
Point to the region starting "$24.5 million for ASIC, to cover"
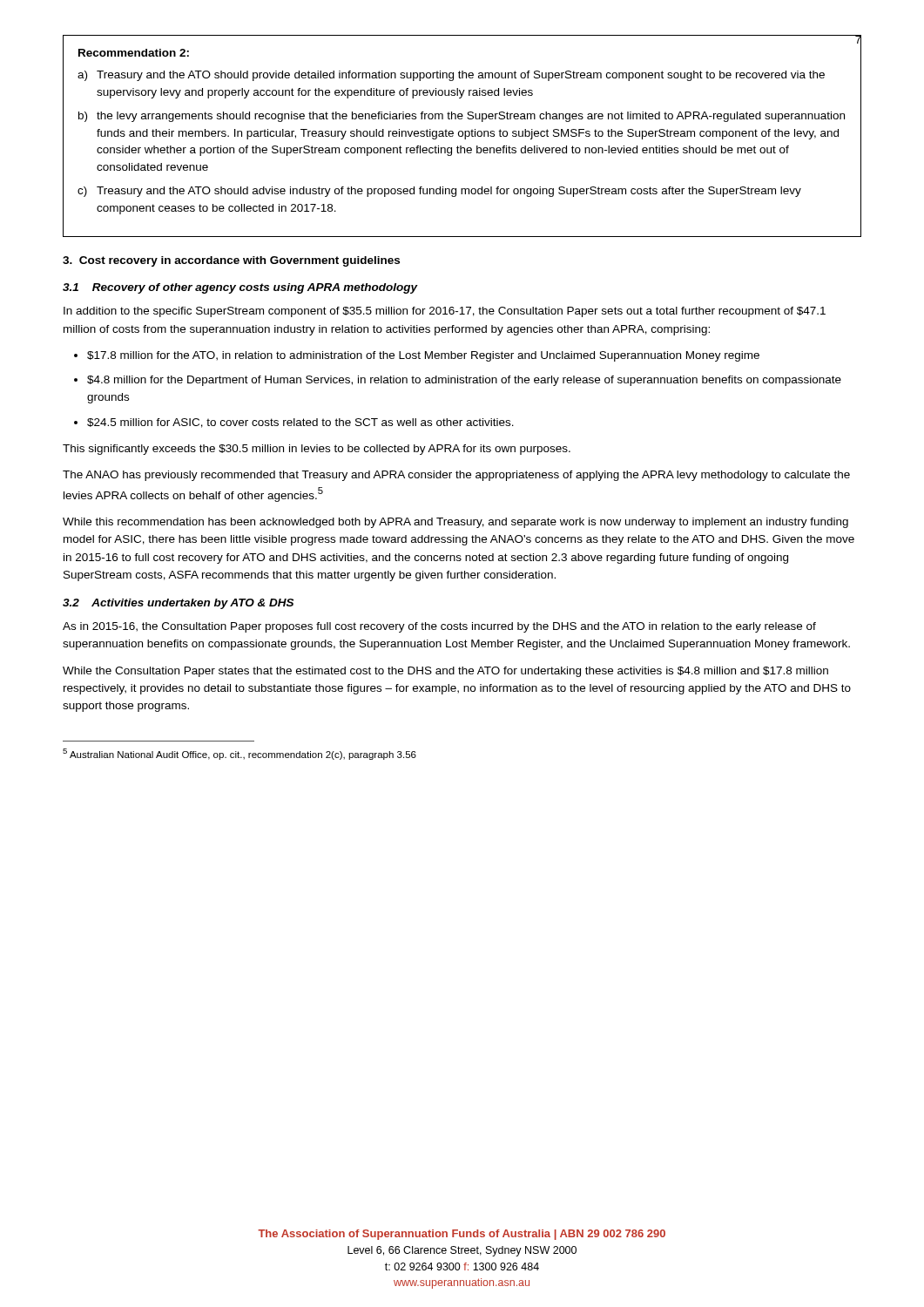(x=301, y=422)
